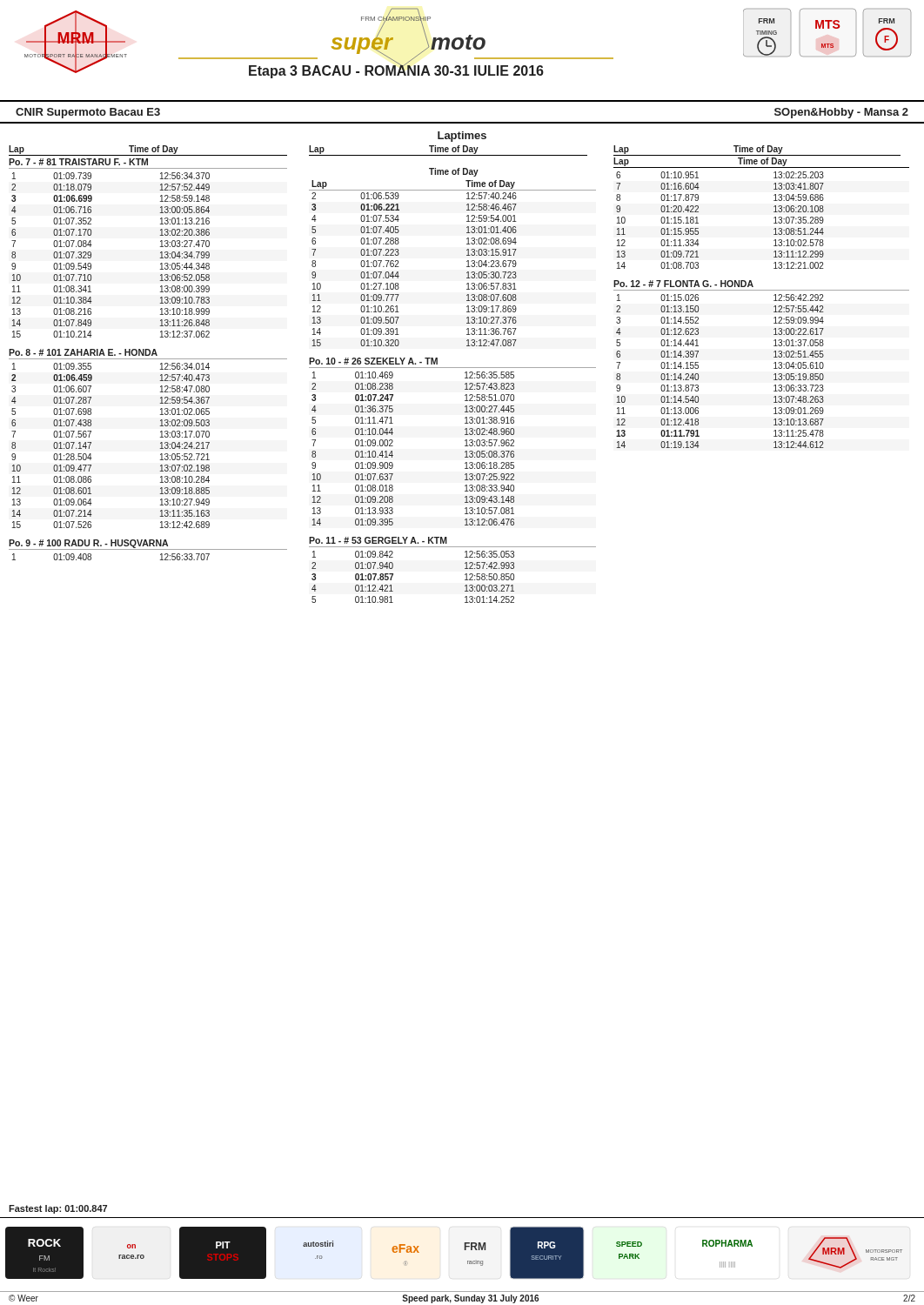Viewport: 924px width, 1305px height.
Task: Navigate to the region starting "SOpen&Hobby - Mansa 2"
Action: coord(841,112)
